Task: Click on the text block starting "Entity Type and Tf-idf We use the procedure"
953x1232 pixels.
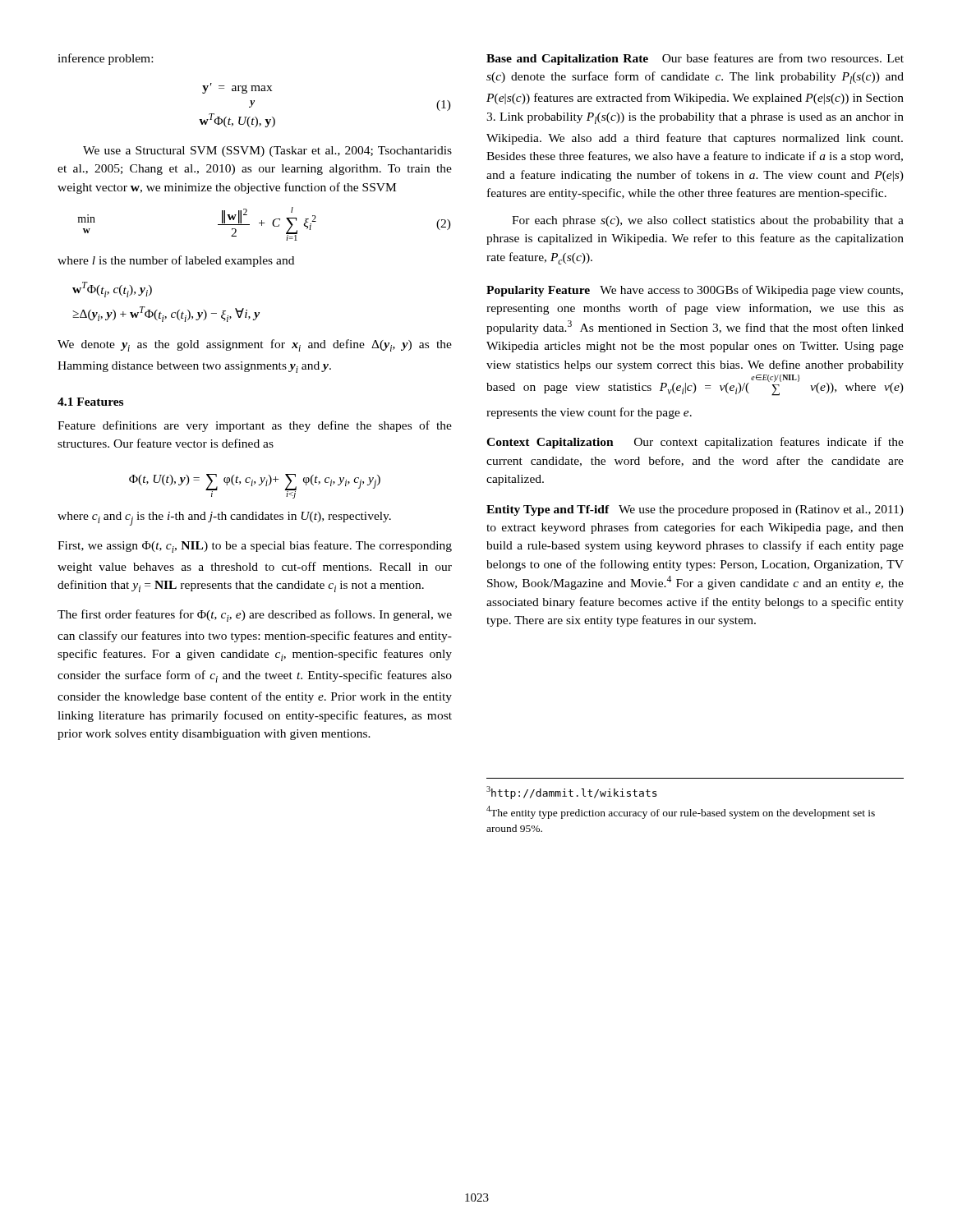Action: click(x=695, y=564)
